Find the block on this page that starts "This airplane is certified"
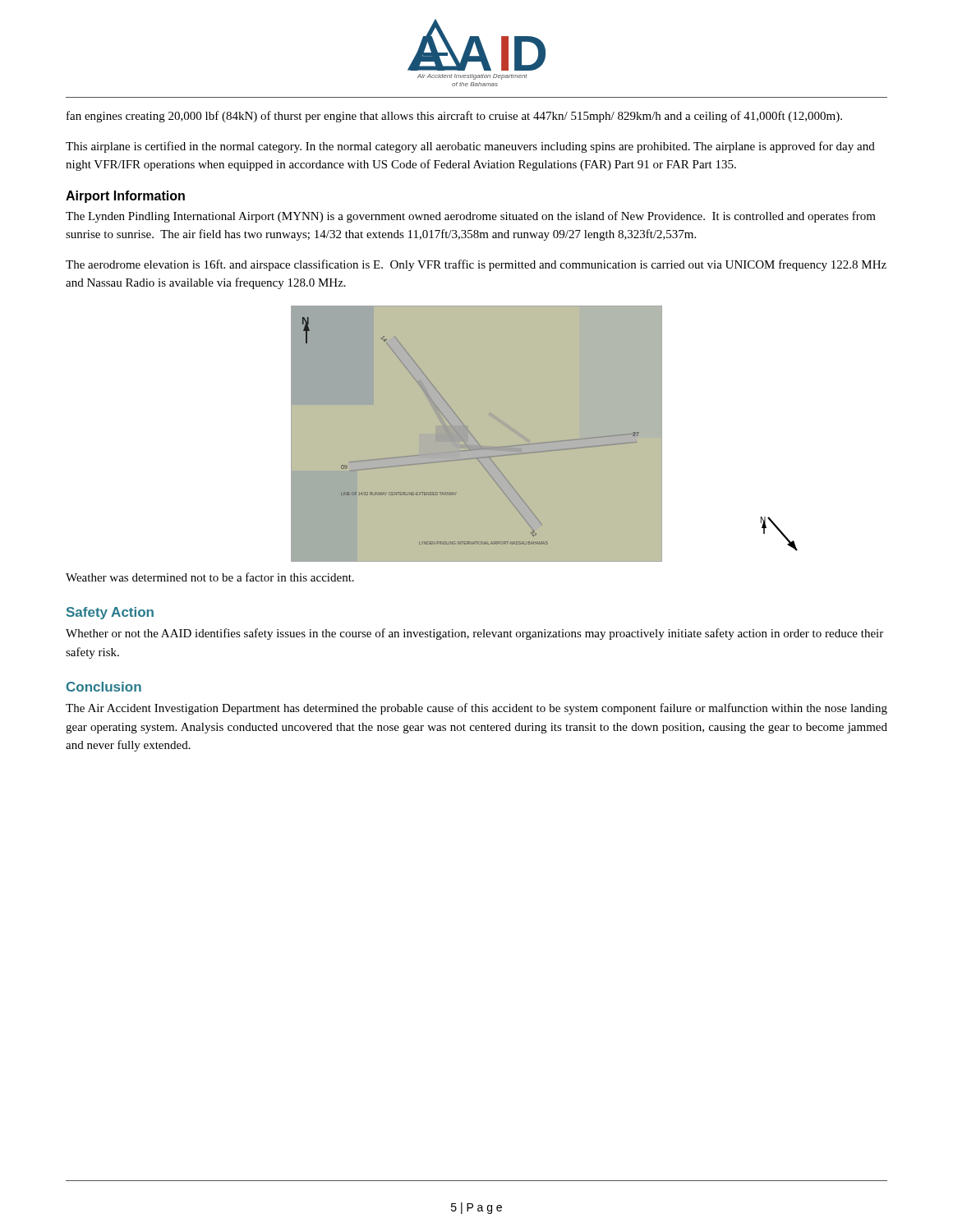Screen dimensions: 1232x953 click(470, 155)
